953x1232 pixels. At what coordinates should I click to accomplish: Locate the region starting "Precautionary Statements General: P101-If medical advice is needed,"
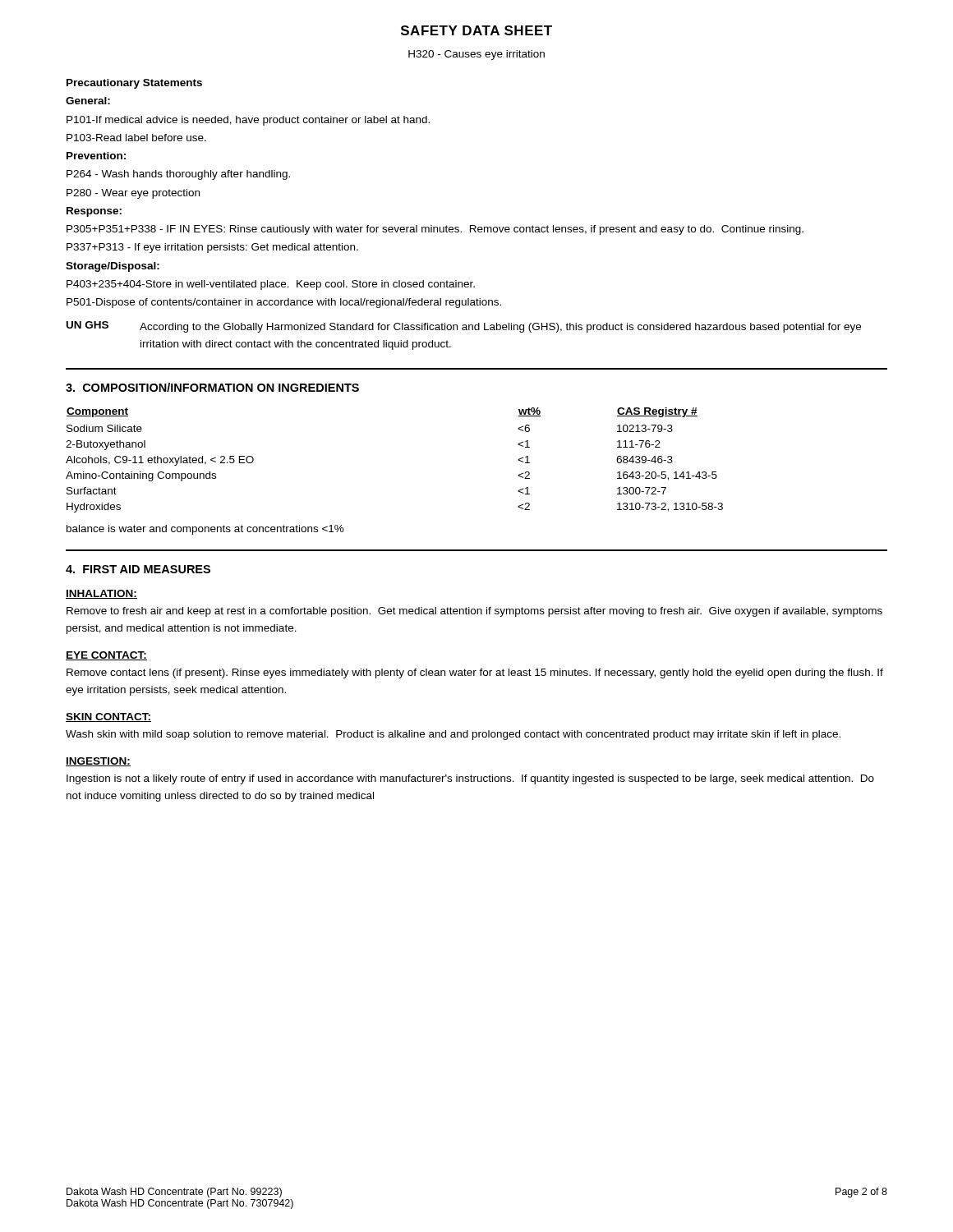tap(134, 84)
